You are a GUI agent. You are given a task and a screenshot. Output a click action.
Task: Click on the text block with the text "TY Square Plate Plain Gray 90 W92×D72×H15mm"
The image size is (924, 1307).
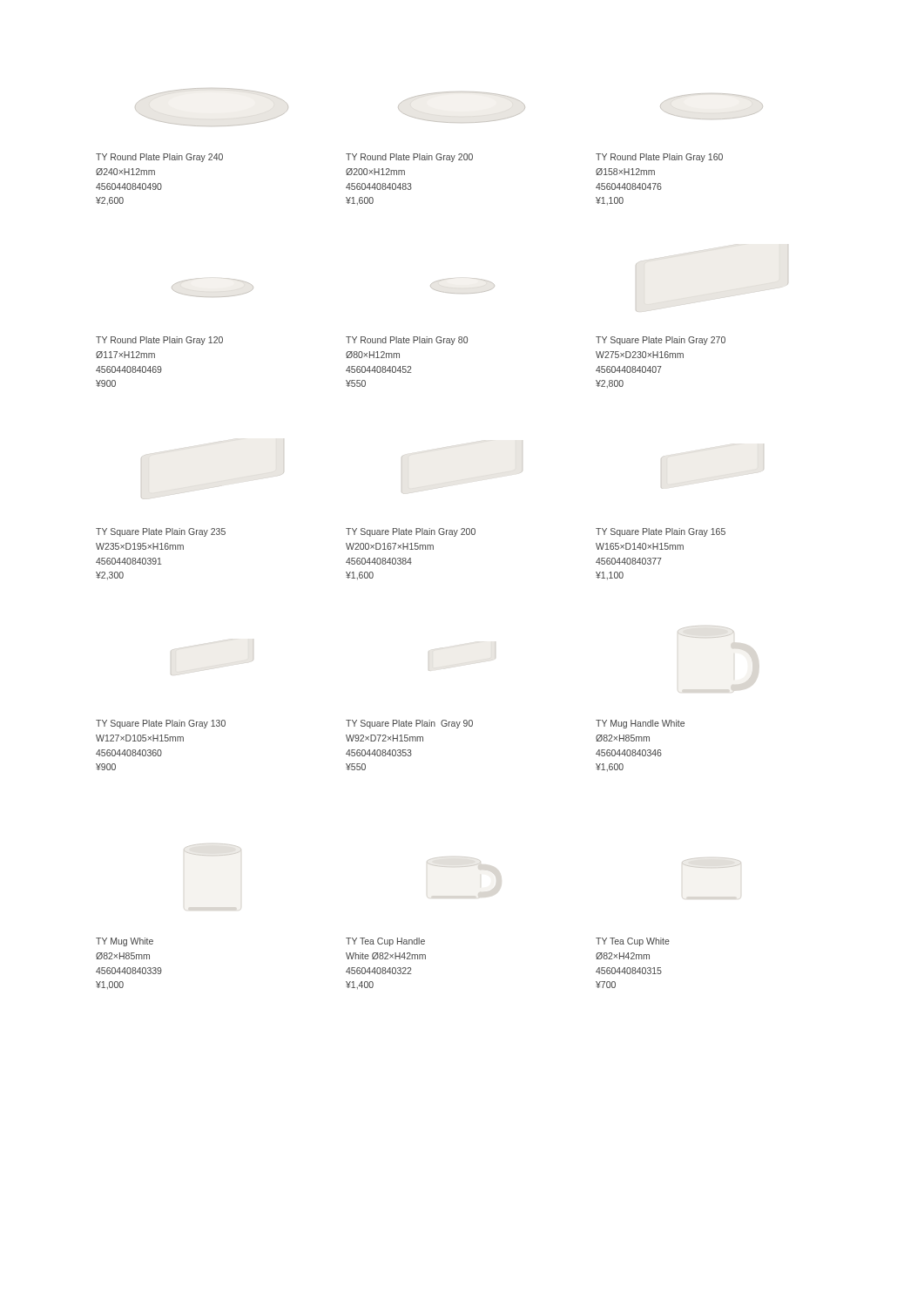pyautogui.click(x=409, y=745)
